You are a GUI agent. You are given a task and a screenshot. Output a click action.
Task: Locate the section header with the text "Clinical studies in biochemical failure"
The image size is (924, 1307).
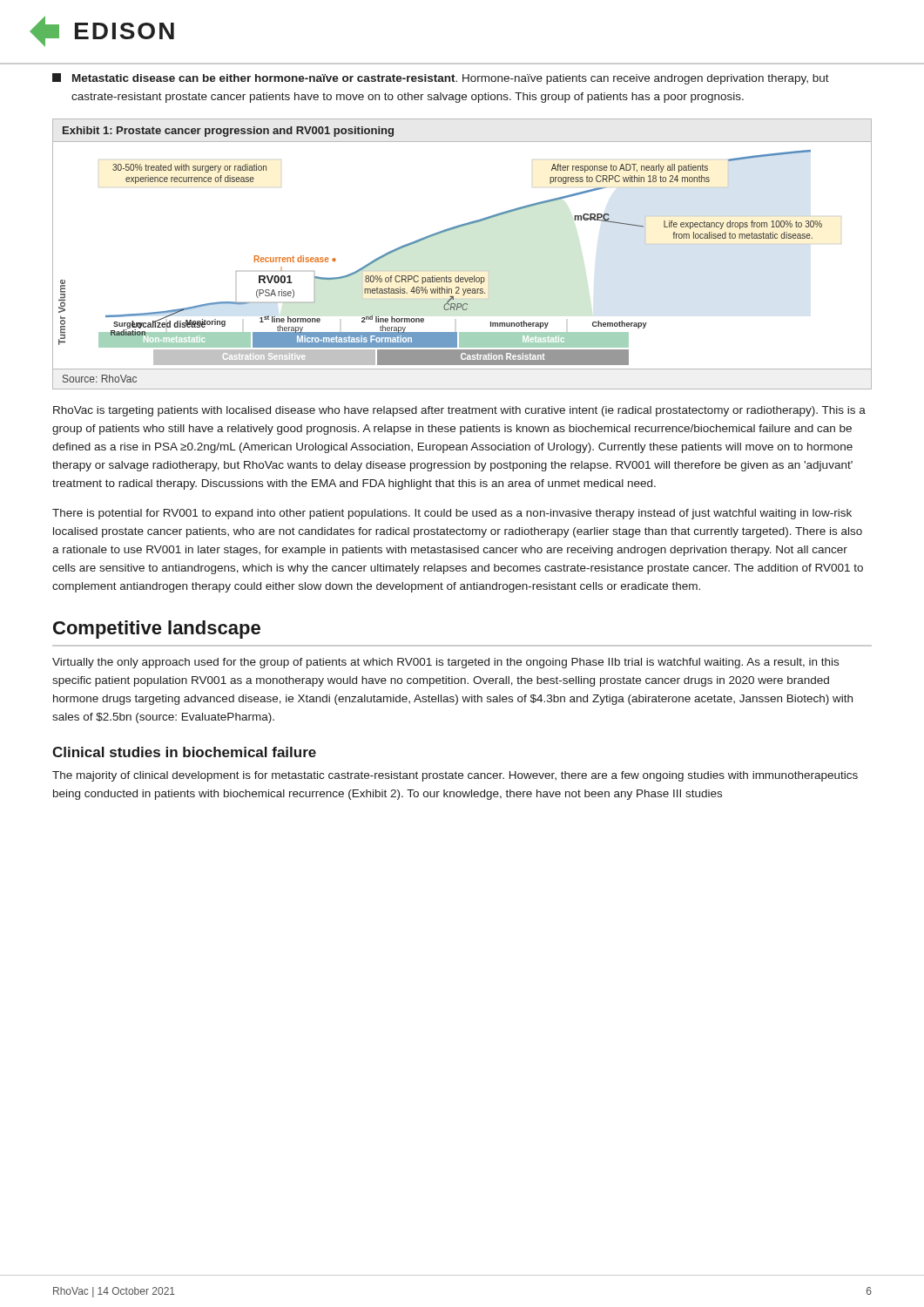(184, 752)
